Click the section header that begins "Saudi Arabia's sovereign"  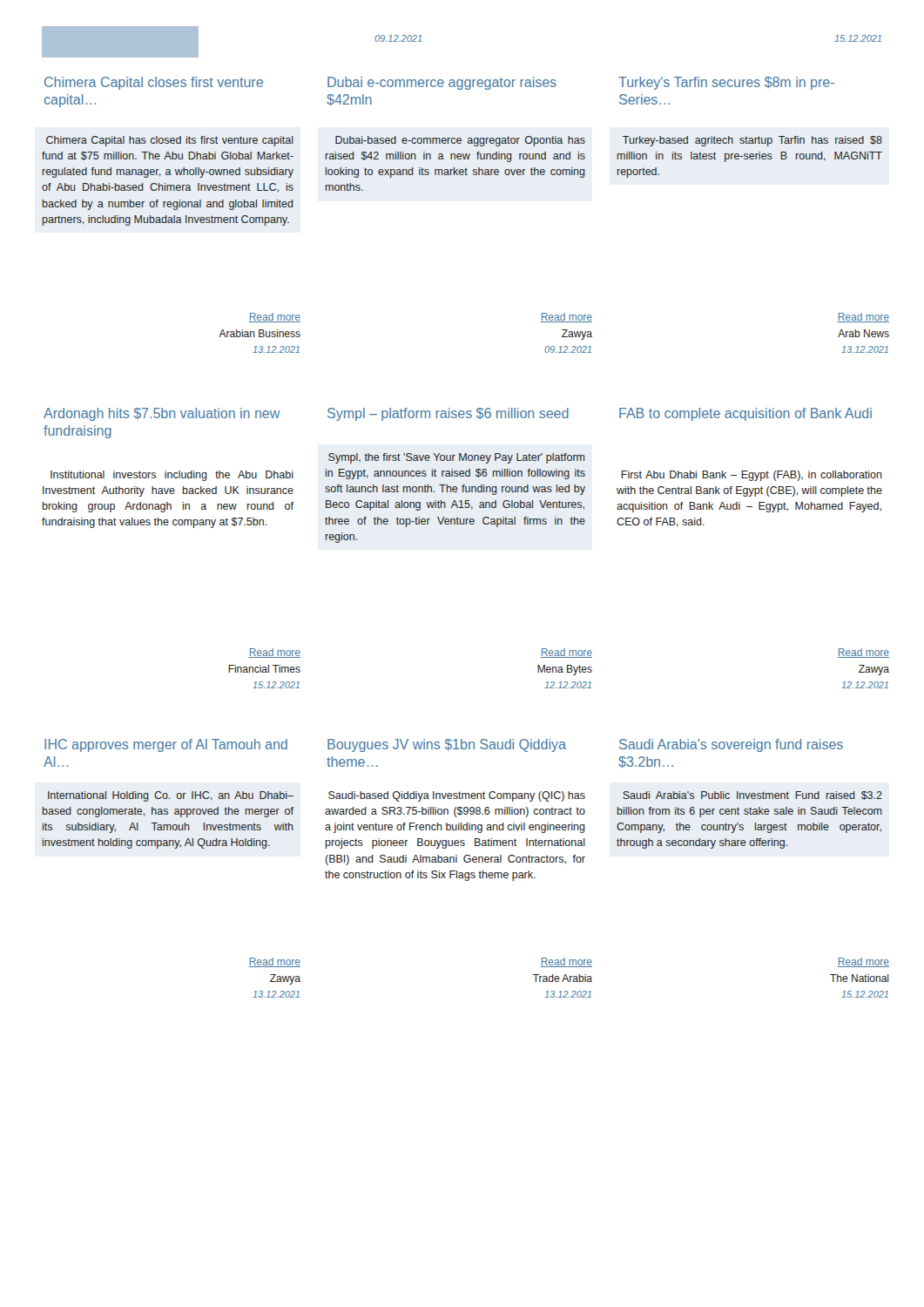coord(731,753)
